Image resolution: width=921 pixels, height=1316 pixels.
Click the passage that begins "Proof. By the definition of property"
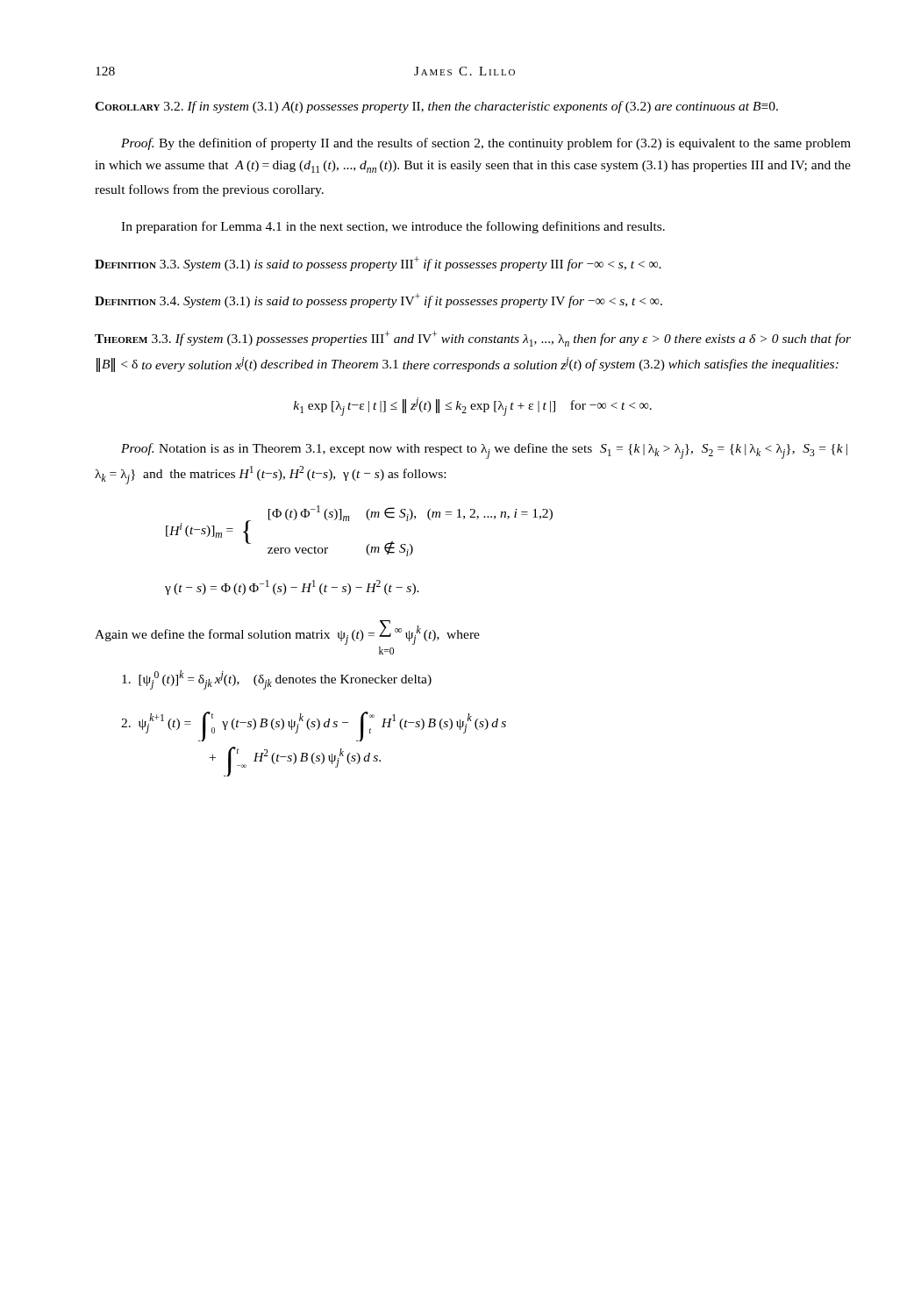[473, 166]
